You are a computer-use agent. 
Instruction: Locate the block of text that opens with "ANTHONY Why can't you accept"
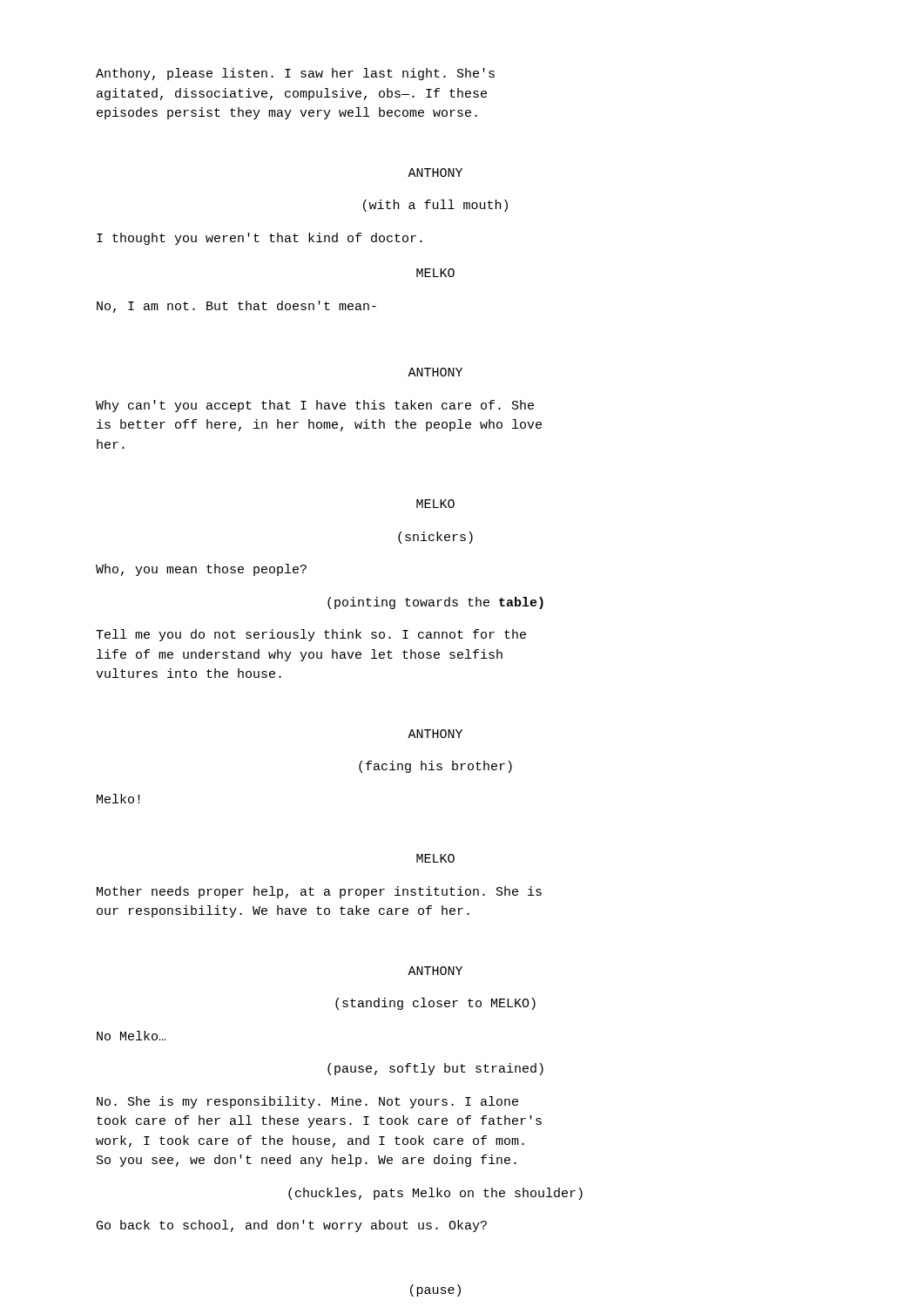coord(435,410)
